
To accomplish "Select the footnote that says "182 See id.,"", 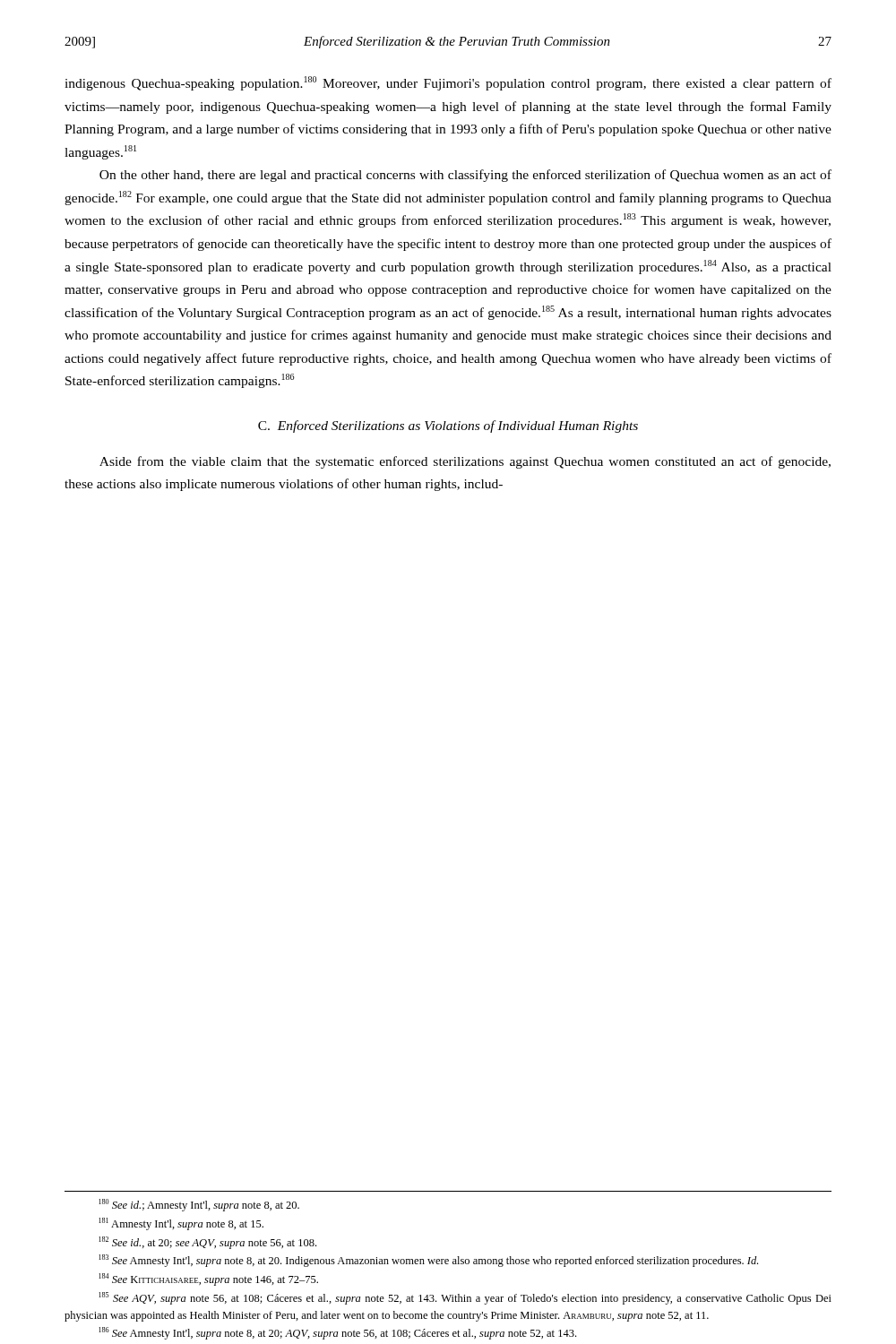I will point(207,1243).
